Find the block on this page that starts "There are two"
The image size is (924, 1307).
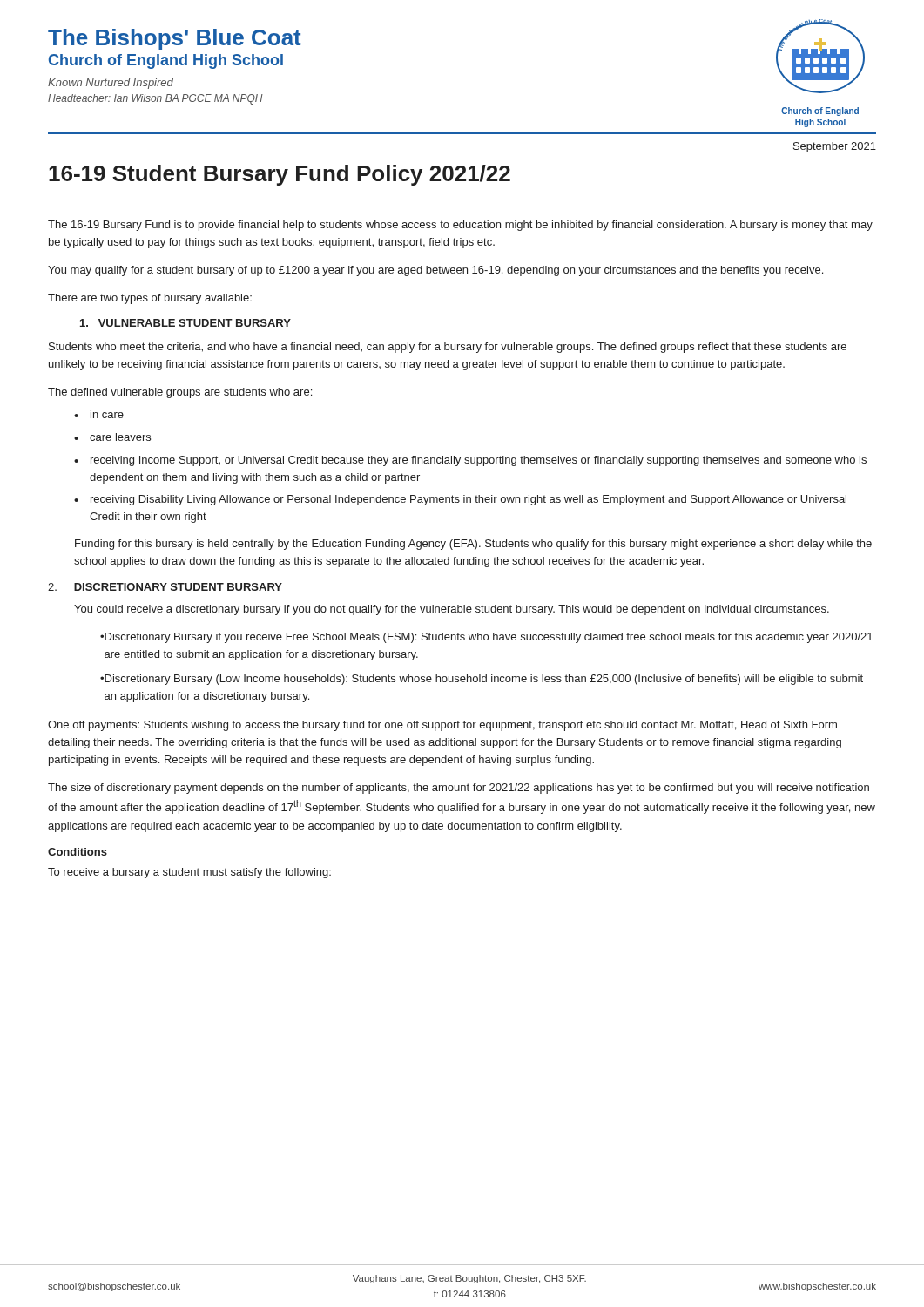(150, 298)
